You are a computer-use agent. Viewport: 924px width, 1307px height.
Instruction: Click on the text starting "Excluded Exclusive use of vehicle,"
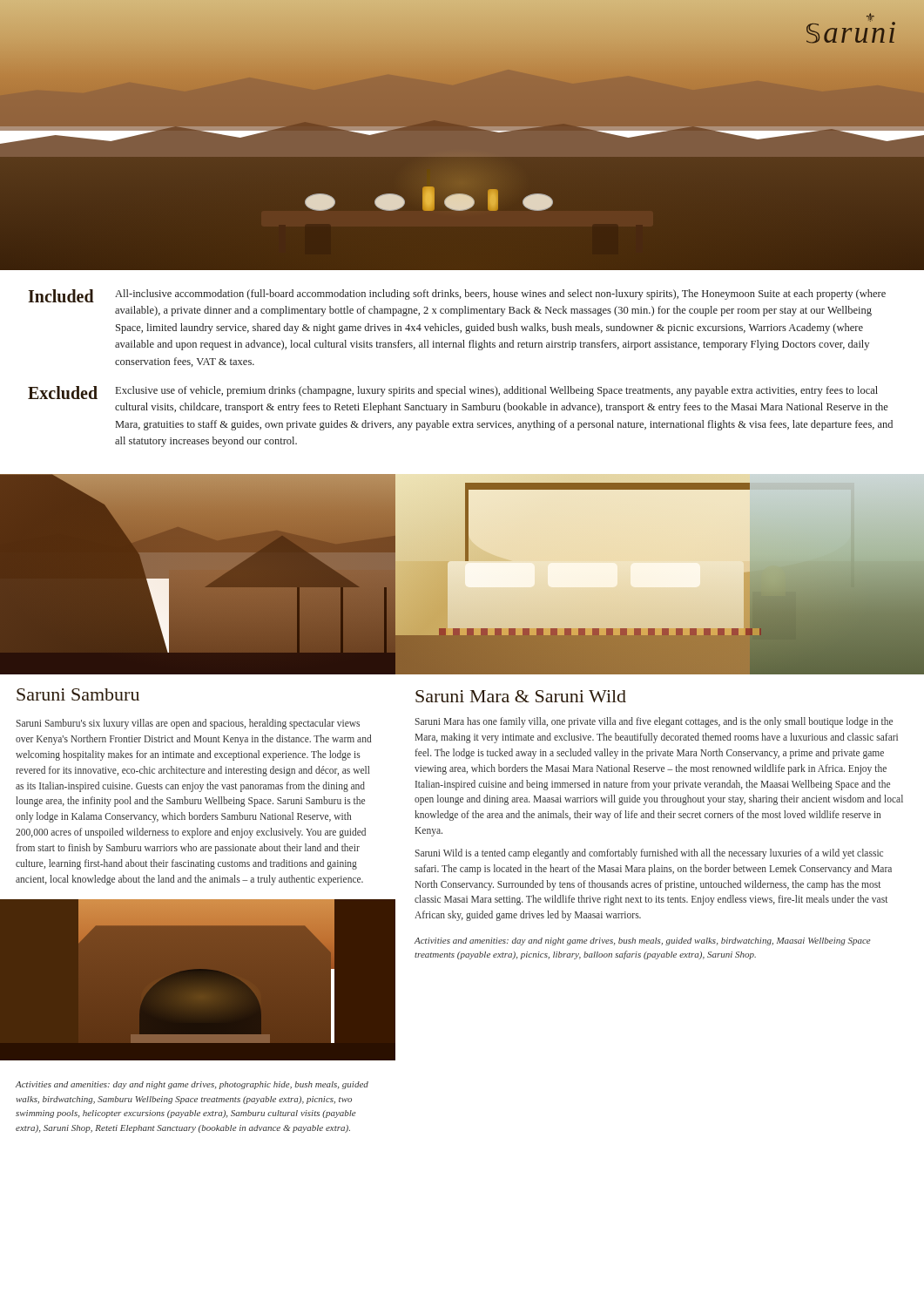462,416
